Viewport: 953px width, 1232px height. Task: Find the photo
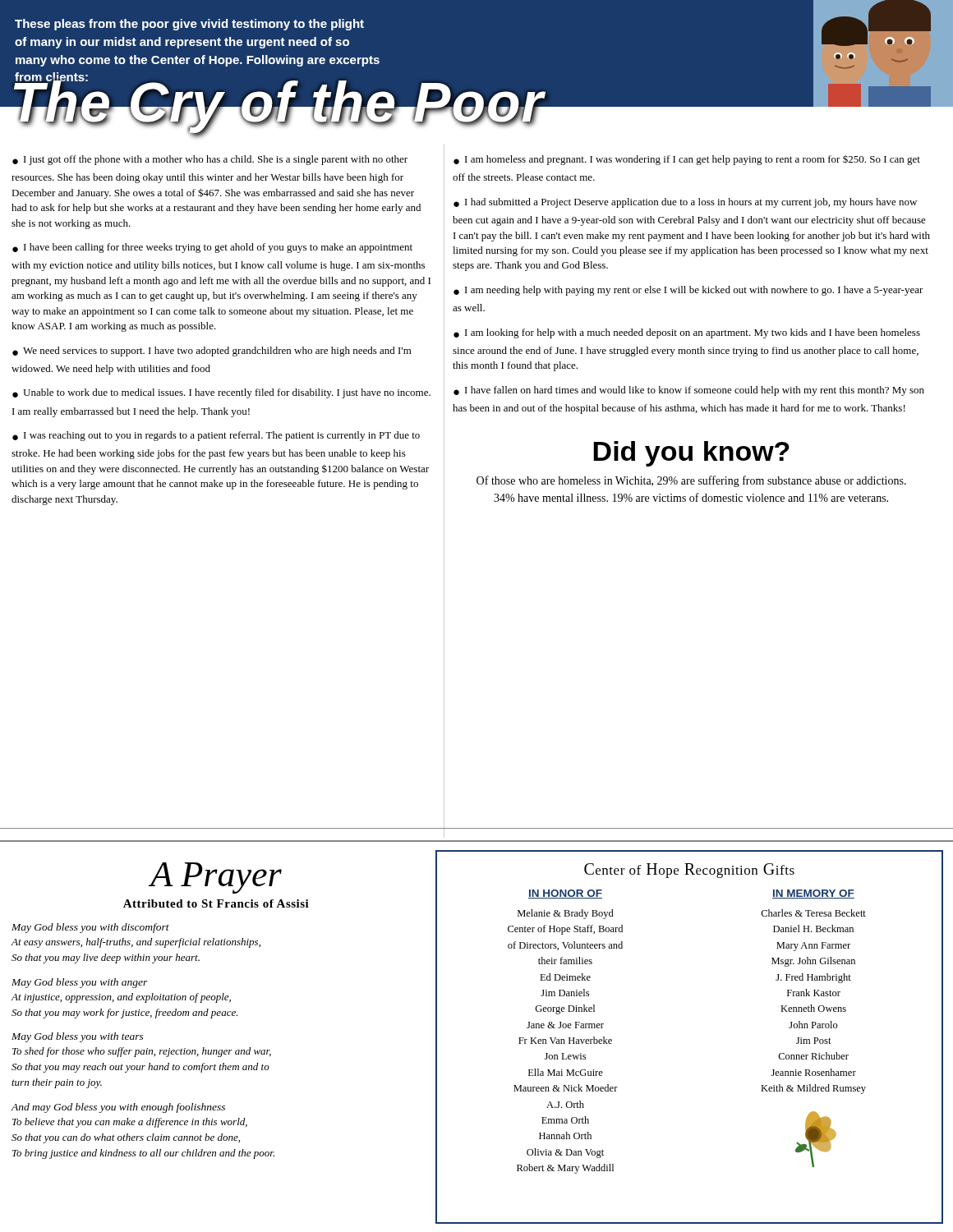pyautogui.click(x=883, y=53)
